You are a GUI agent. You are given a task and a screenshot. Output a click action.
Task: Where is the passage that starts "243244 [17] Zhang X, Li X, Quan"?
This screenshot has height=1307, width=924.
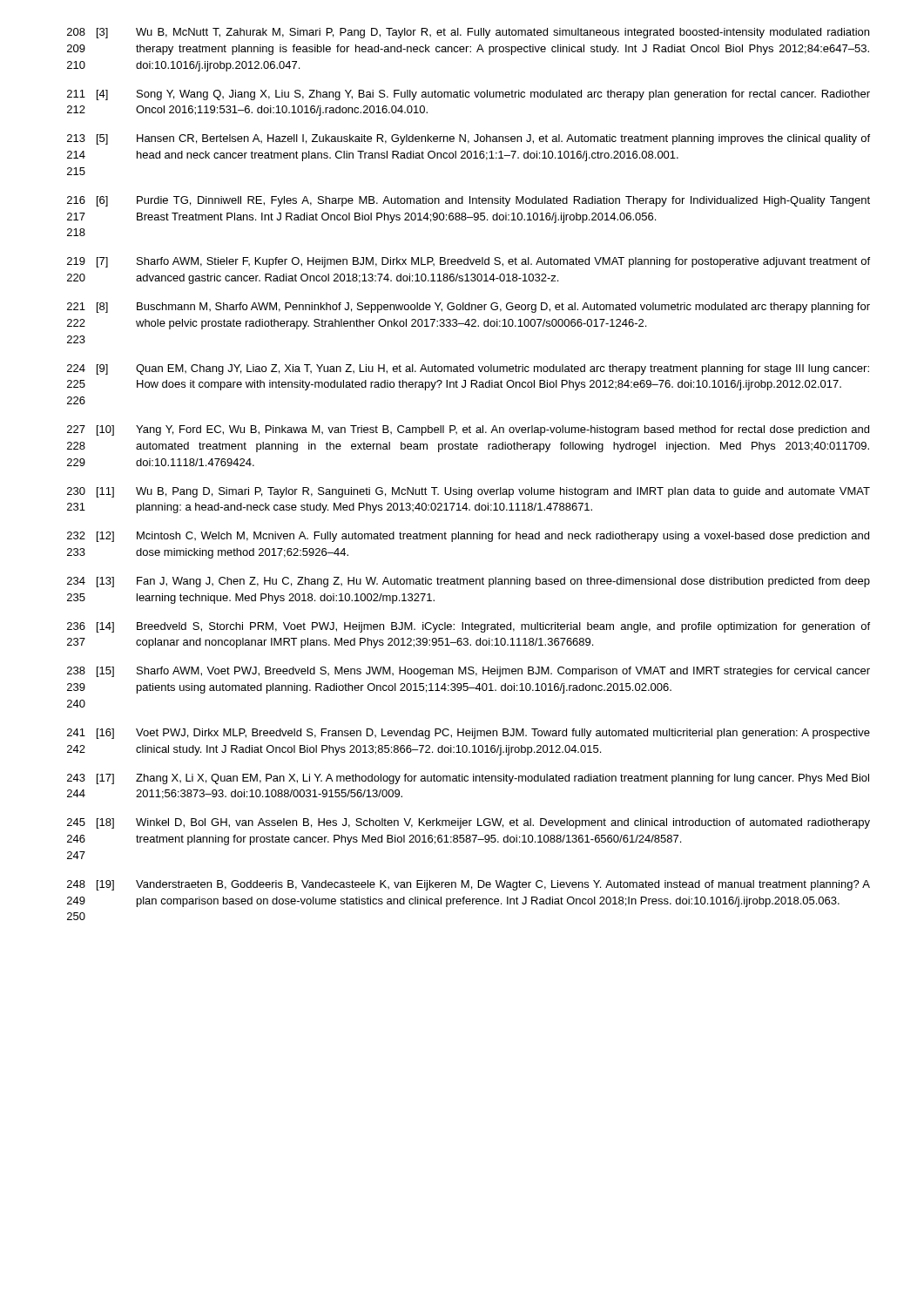462,786
